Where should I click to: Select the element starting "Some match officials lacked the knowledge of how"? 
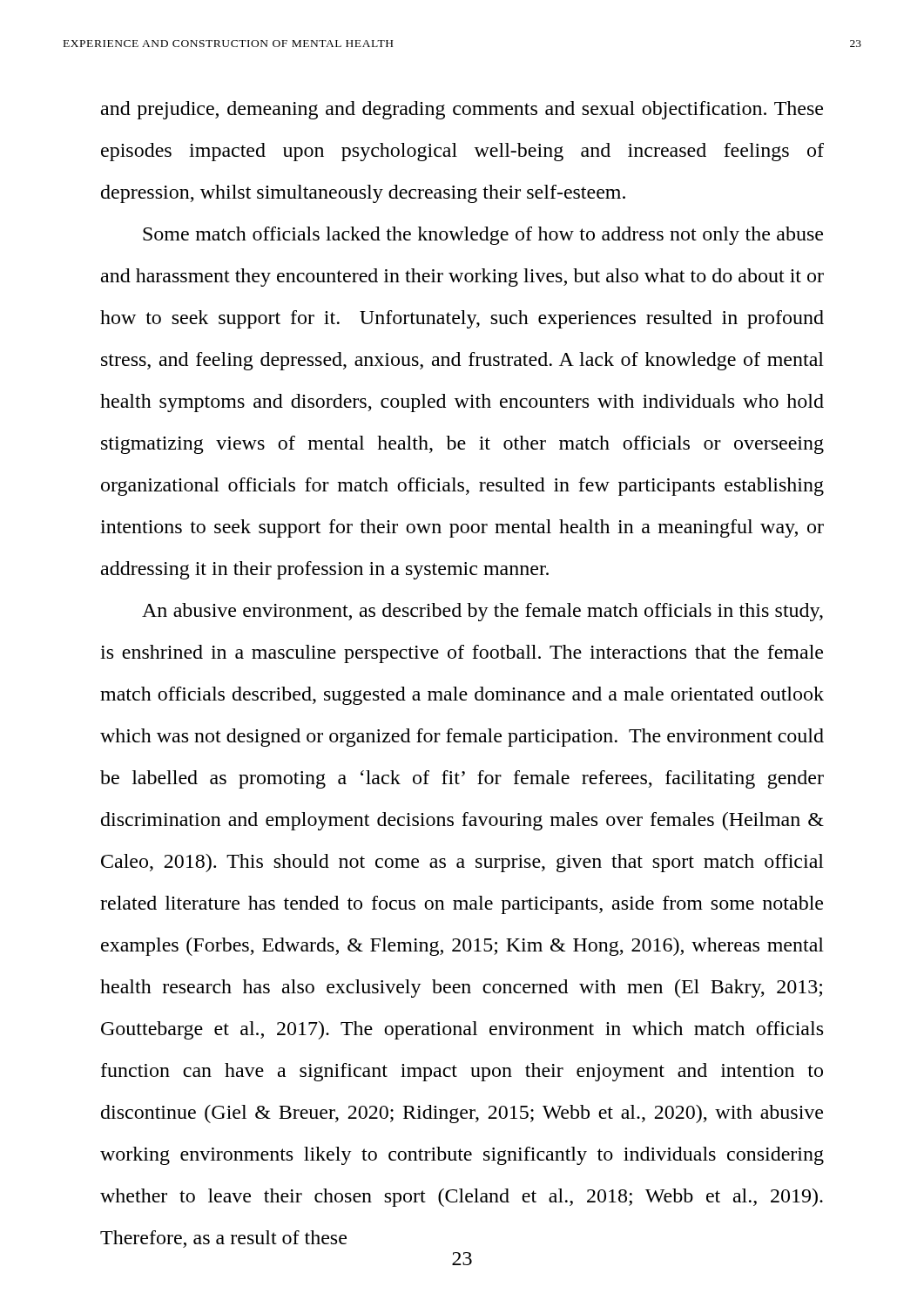point(462,401)
